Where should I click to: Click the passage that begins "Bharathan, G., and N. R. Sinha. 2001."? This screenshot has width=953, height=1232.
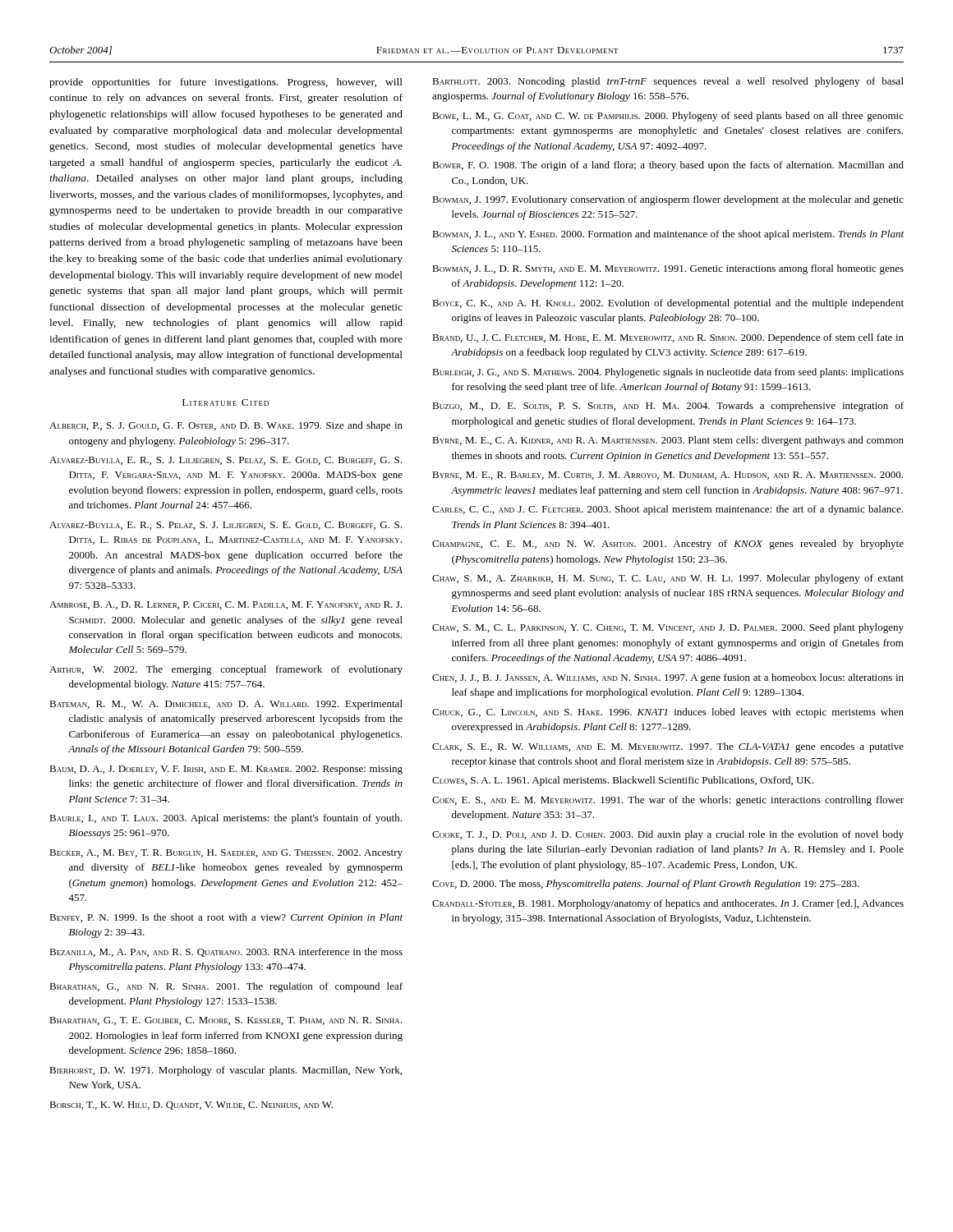coord(226,993)
